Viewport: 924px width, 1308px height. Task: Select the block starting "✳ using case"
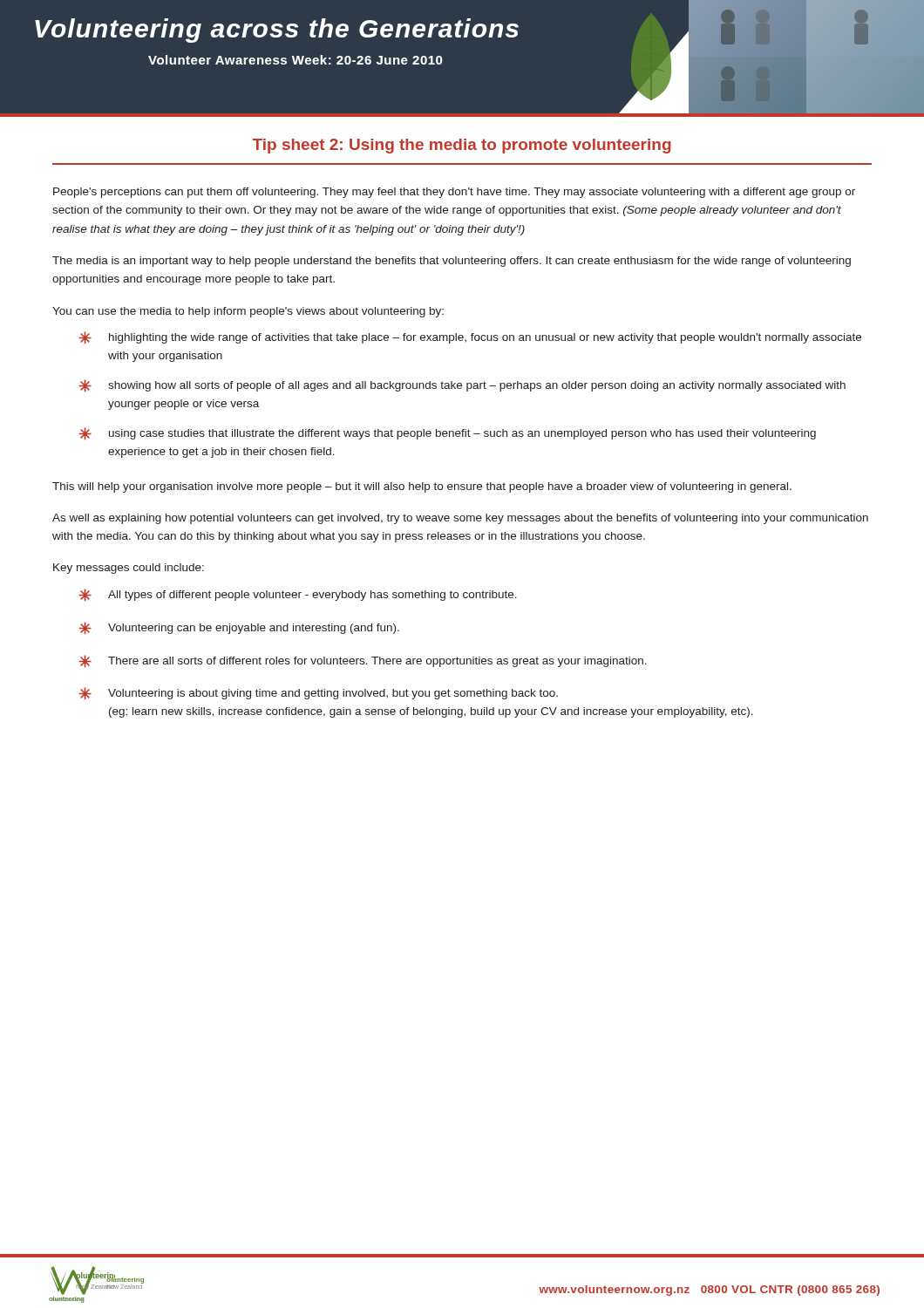pos(475,443)
